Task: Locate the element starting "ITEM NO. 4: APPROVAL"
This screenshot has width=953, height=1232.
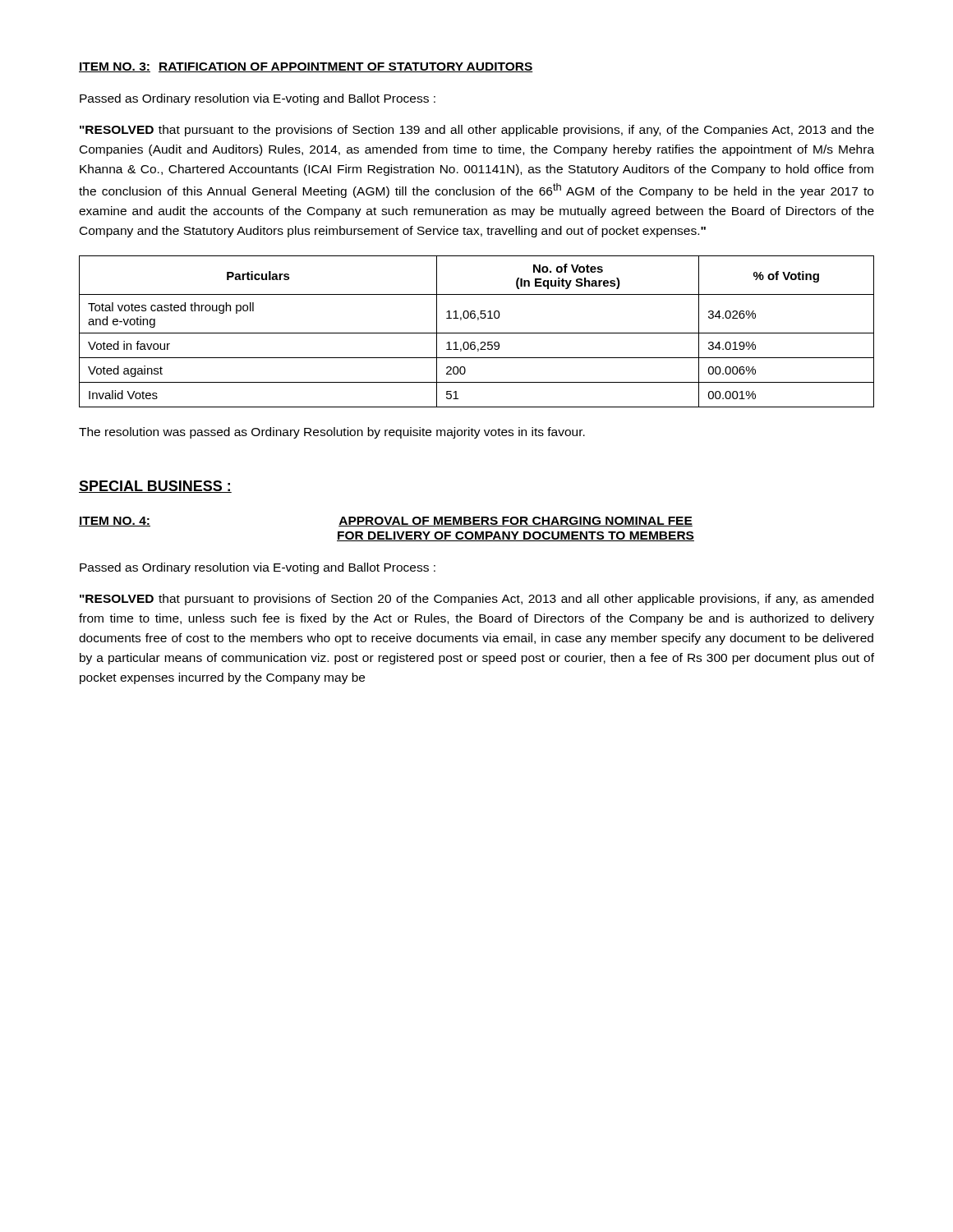Action: coord(476,528)
